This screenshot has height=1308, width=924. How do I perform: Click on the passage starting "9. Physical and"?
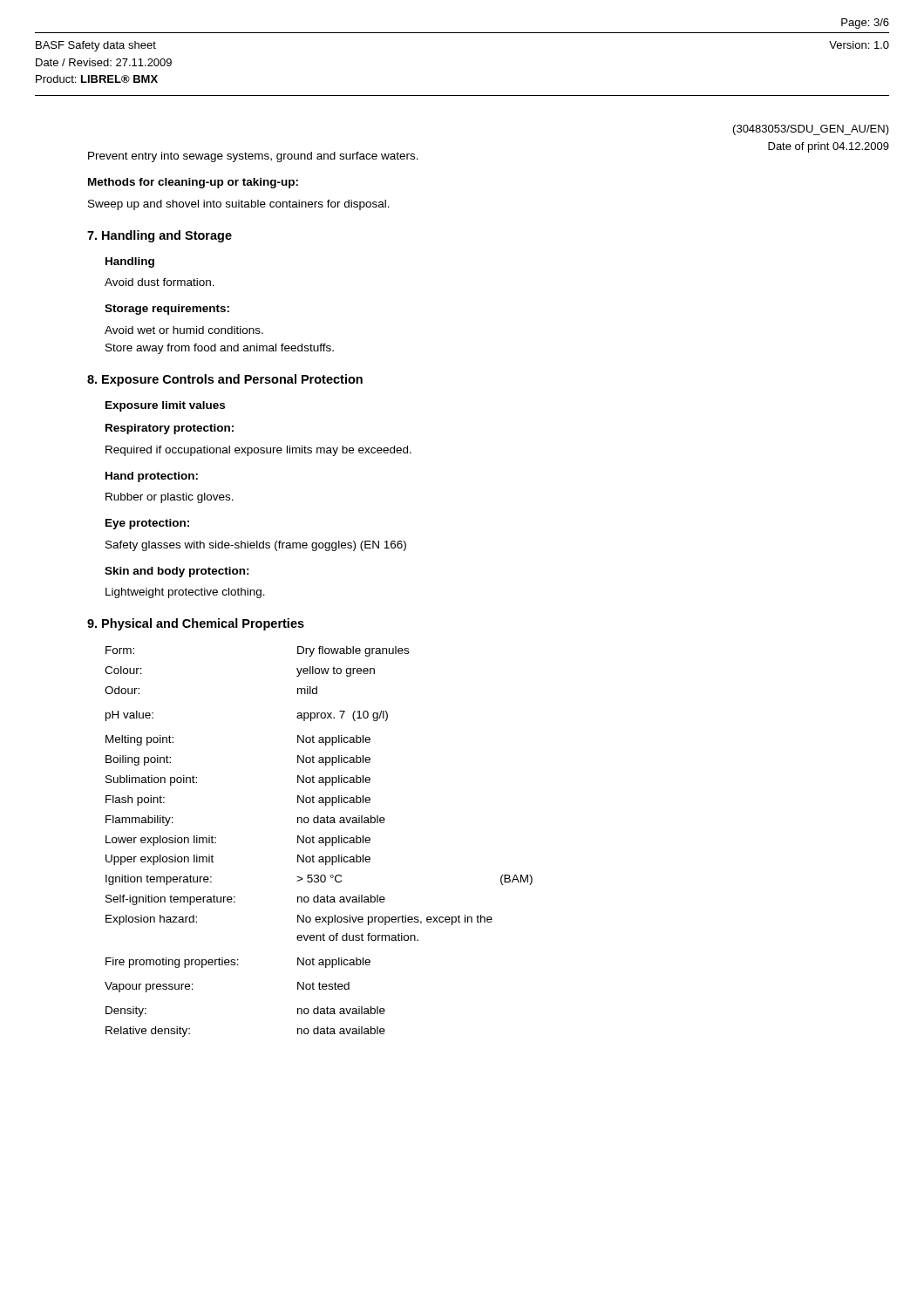[196, 624]
